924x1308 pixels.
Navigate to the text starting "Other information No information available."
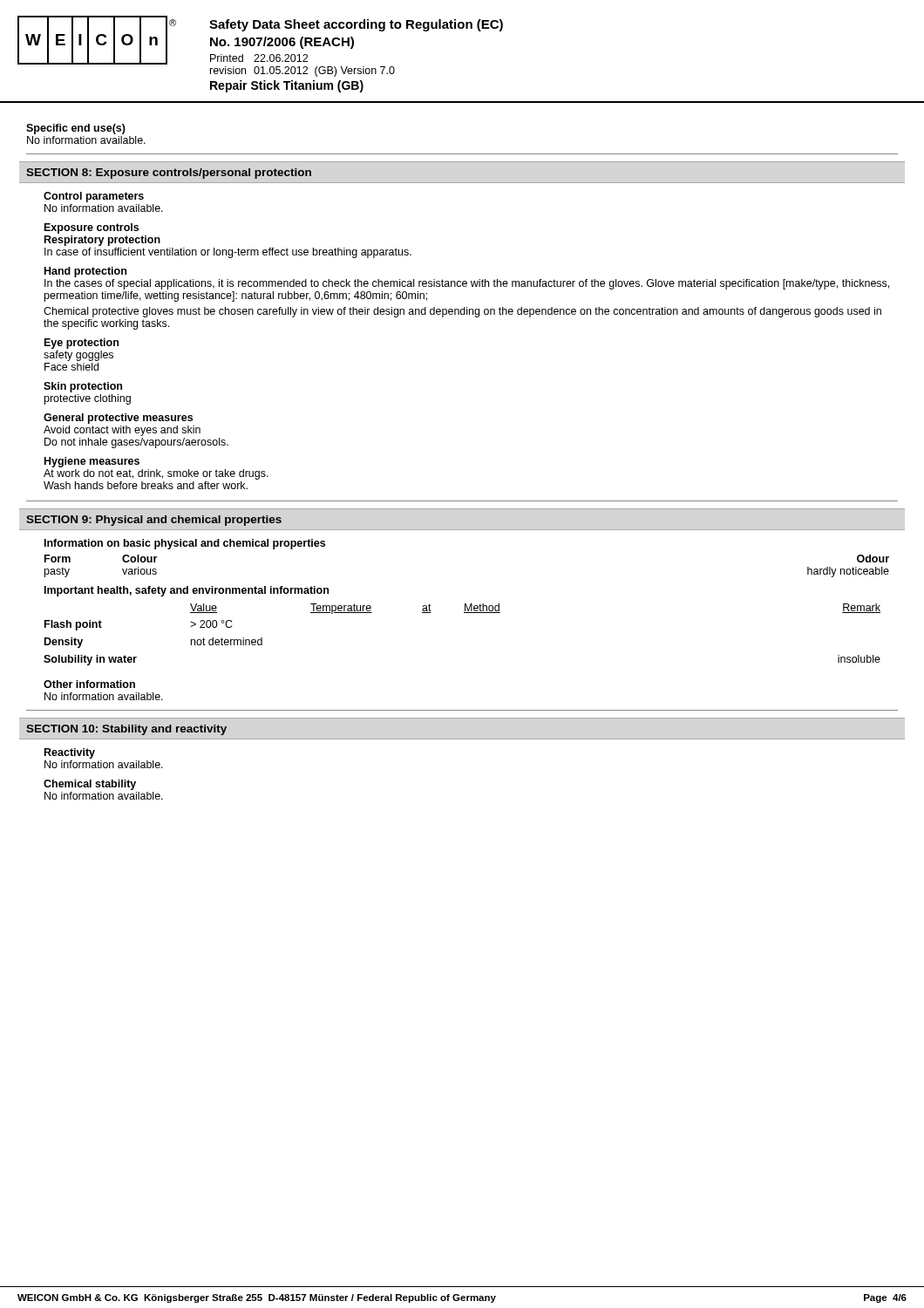(x=89, y=684)
